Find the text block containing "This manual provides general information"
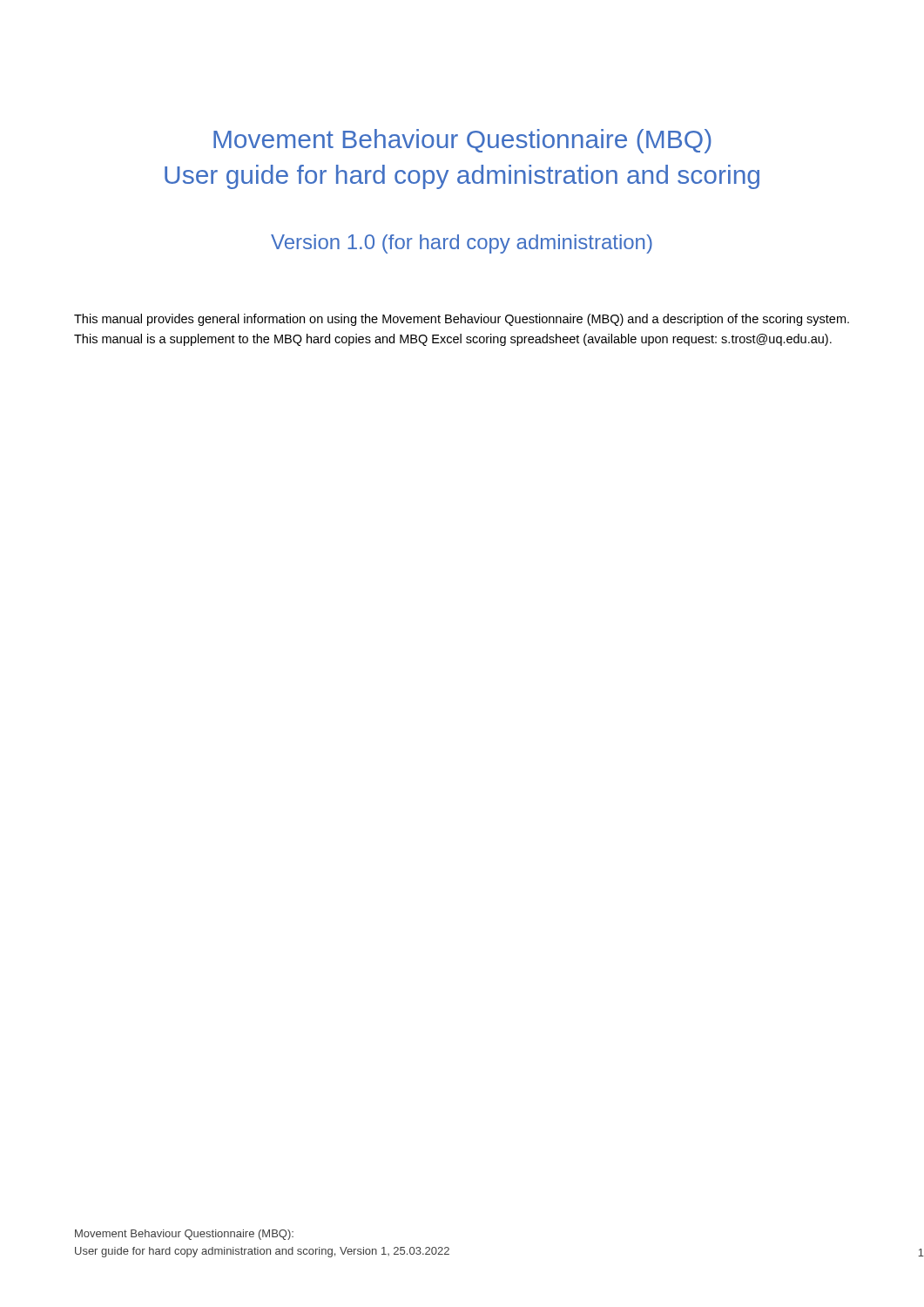 462,329
